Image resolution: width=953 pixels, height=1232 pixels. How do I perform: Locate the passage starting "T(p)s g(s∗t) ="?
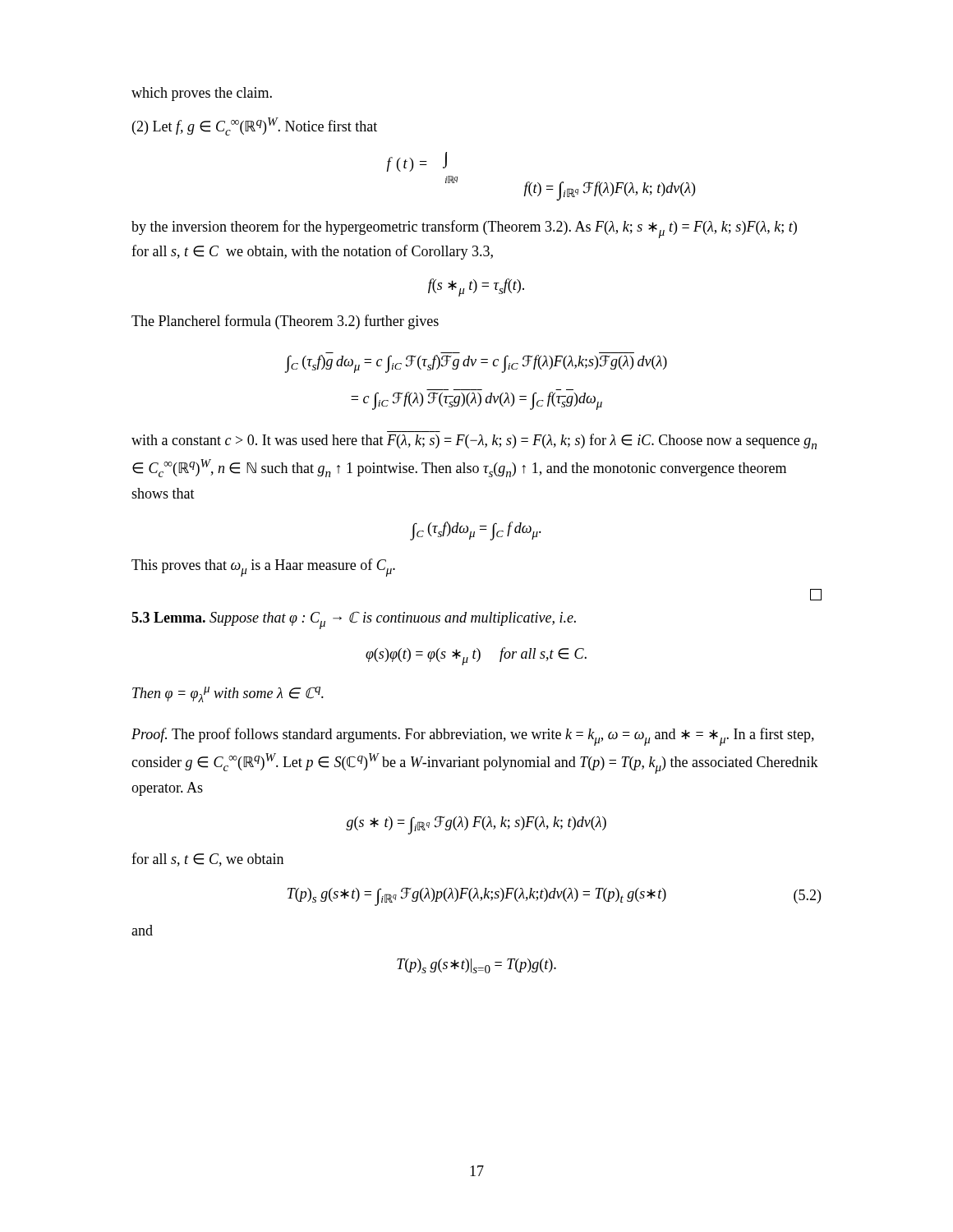point(476,901)
